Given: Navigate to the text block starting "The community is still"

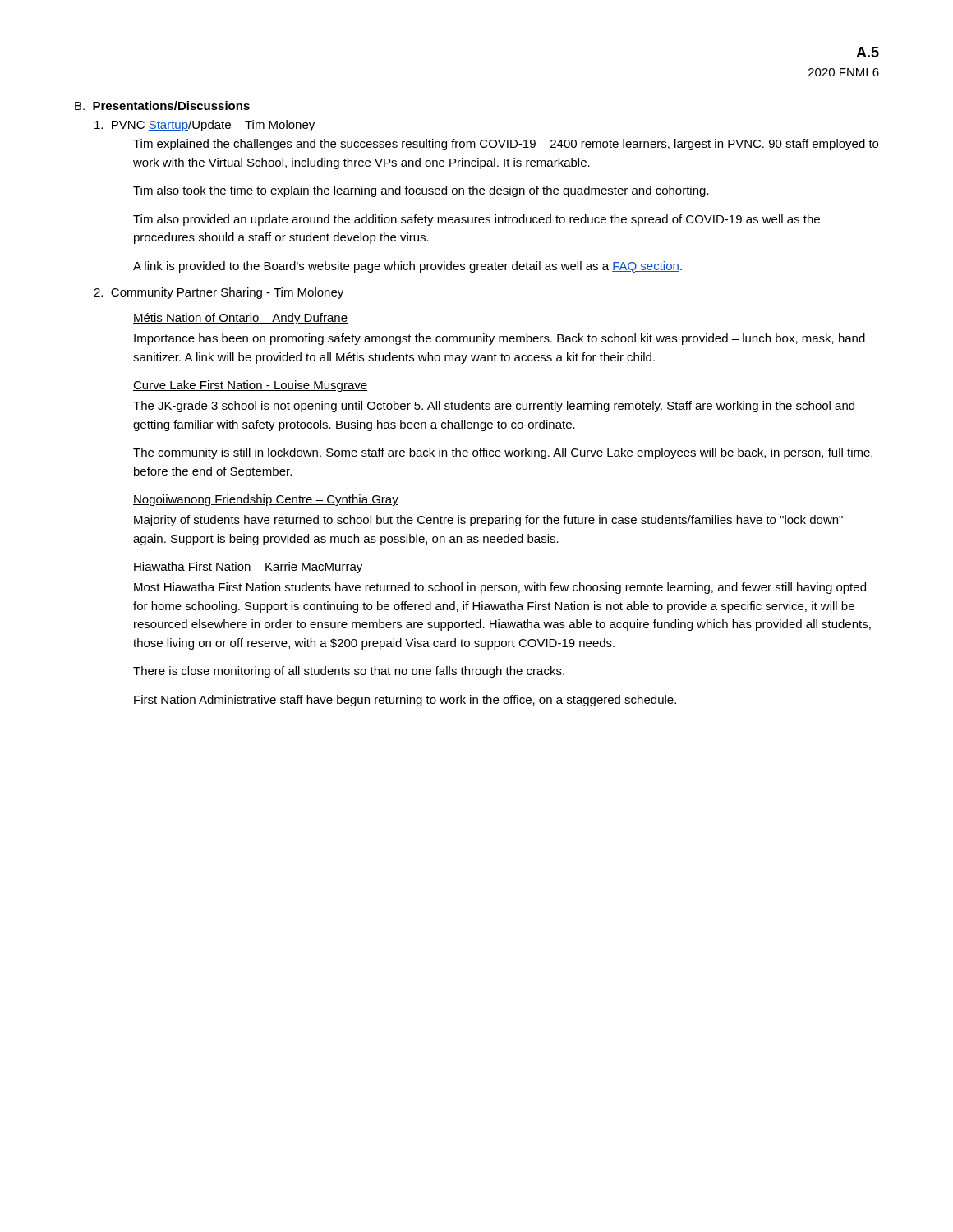Looking at the screenshot, I should (x=503, y=461).
